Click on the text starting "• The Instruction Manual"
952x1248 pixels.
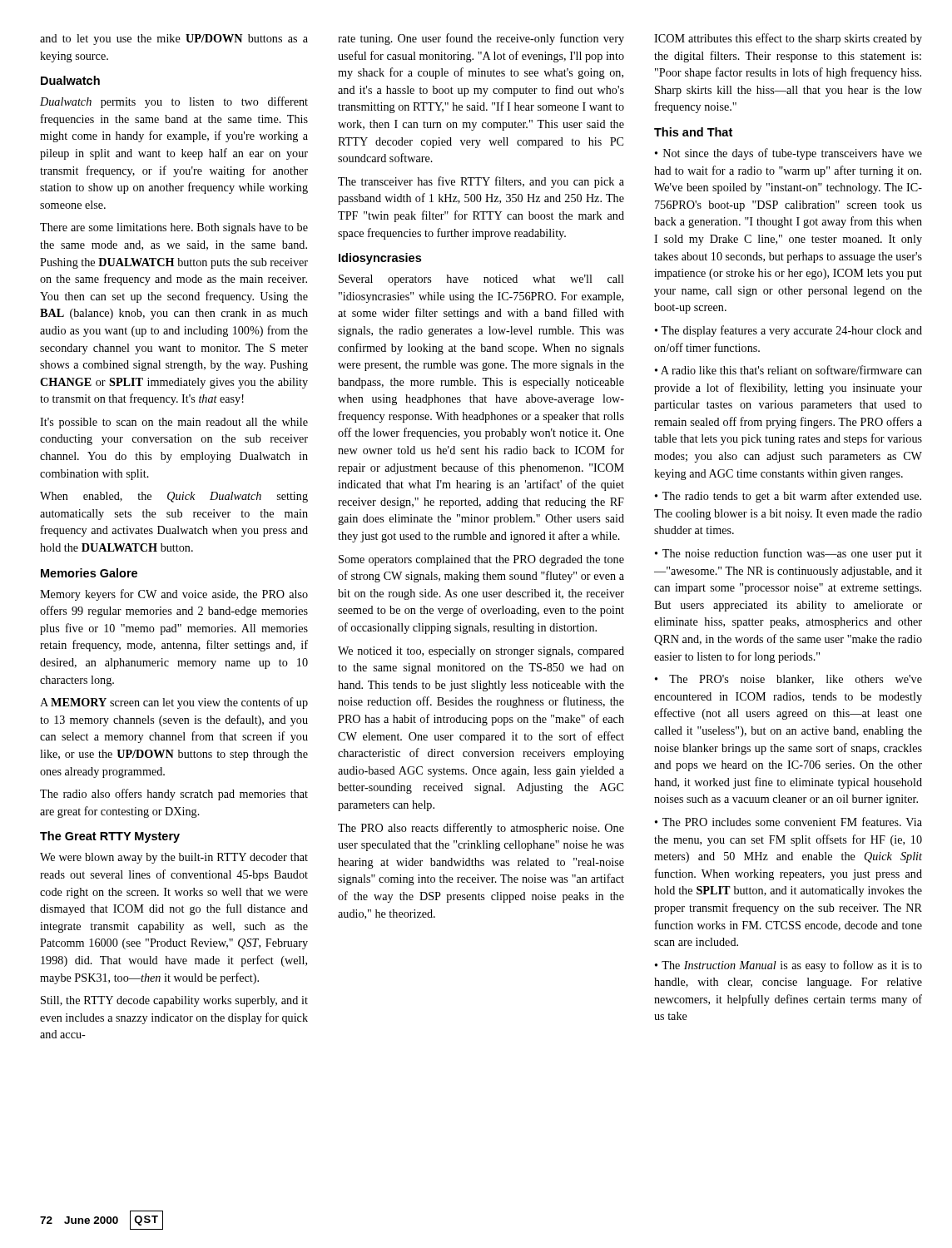click(x=788, y=991)
